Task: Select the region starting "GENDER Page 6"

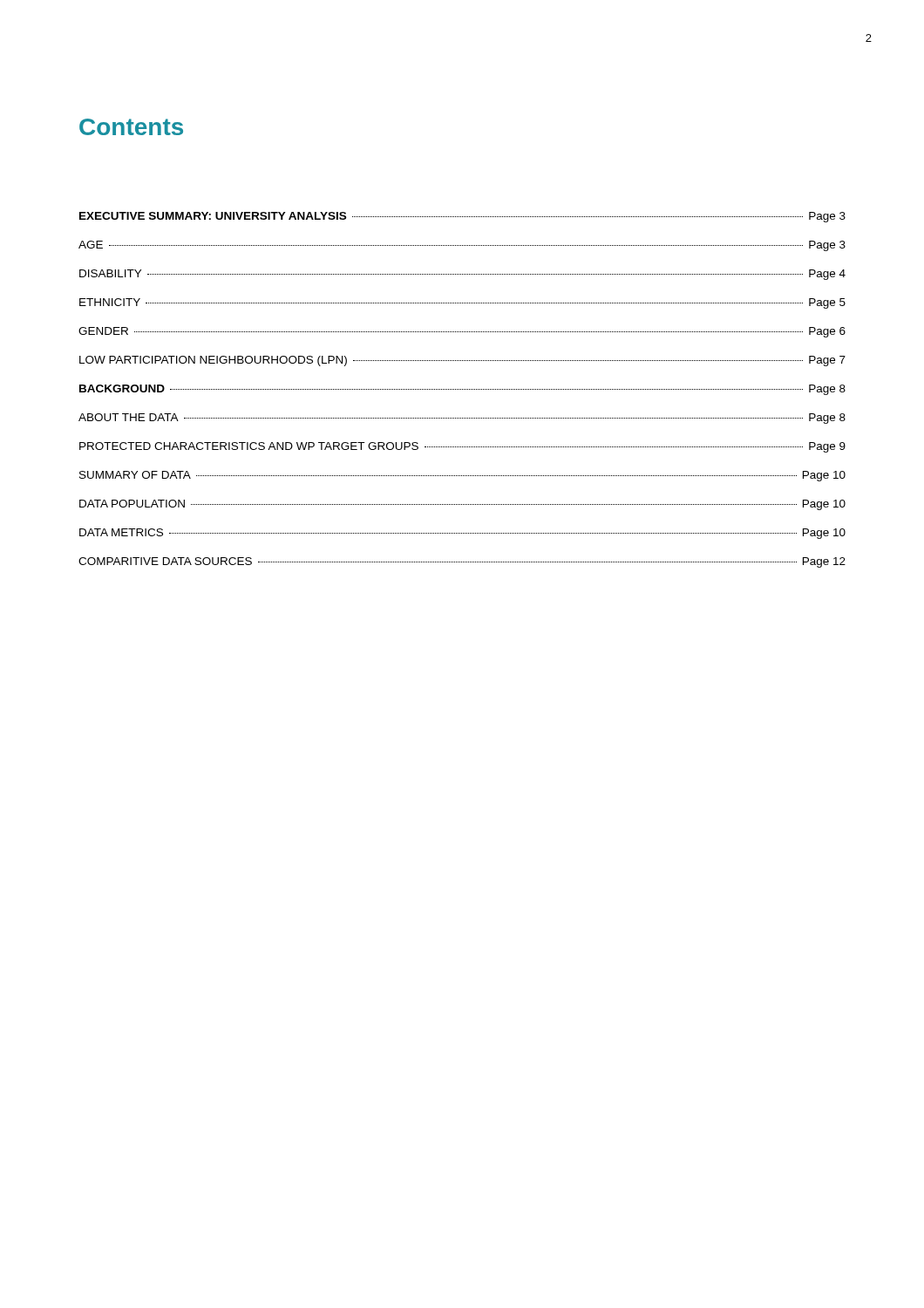Action: pyautogui.click(x=462, y=331)
